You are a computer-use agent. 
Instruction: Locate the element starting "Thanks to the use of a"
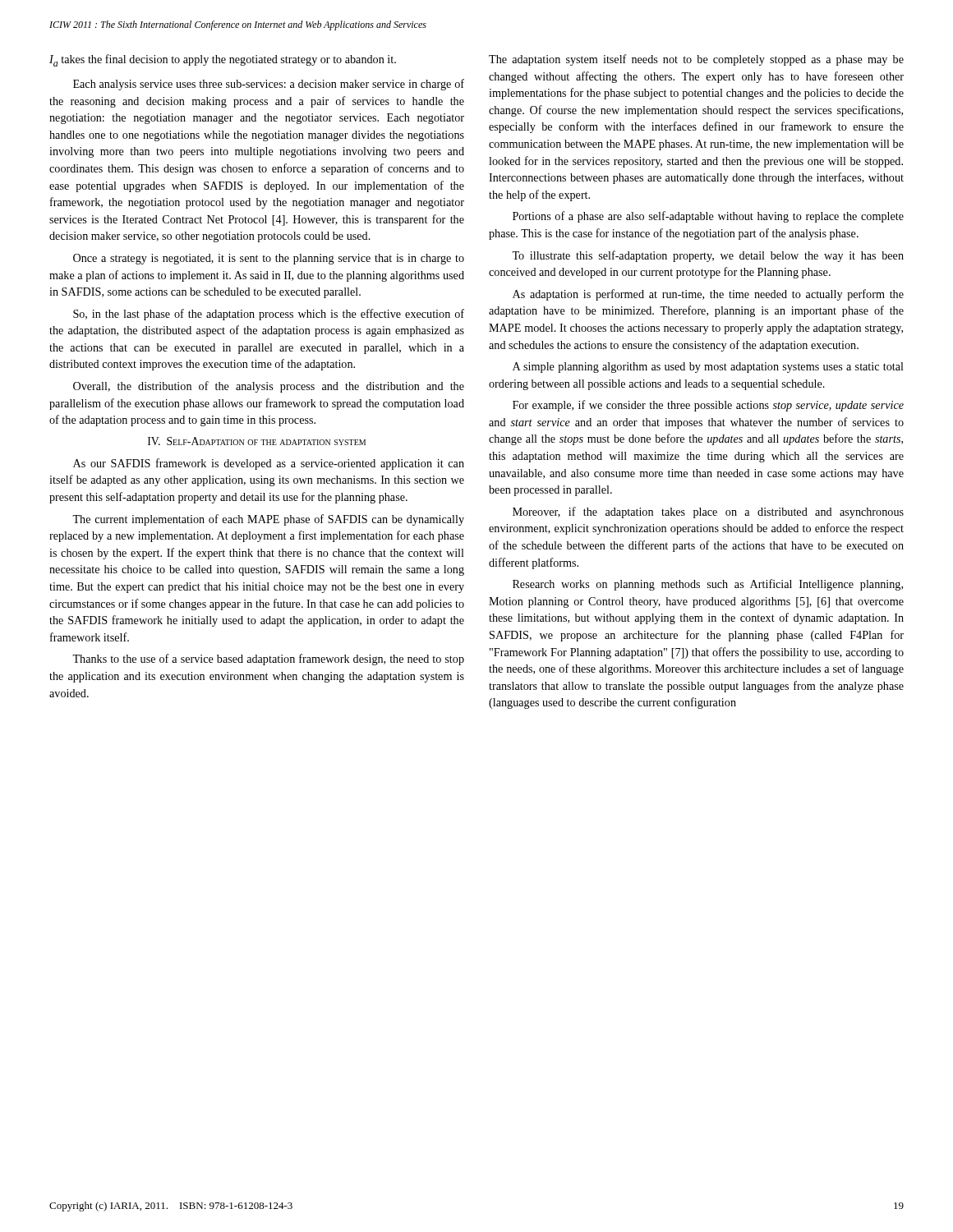[257, 676]
